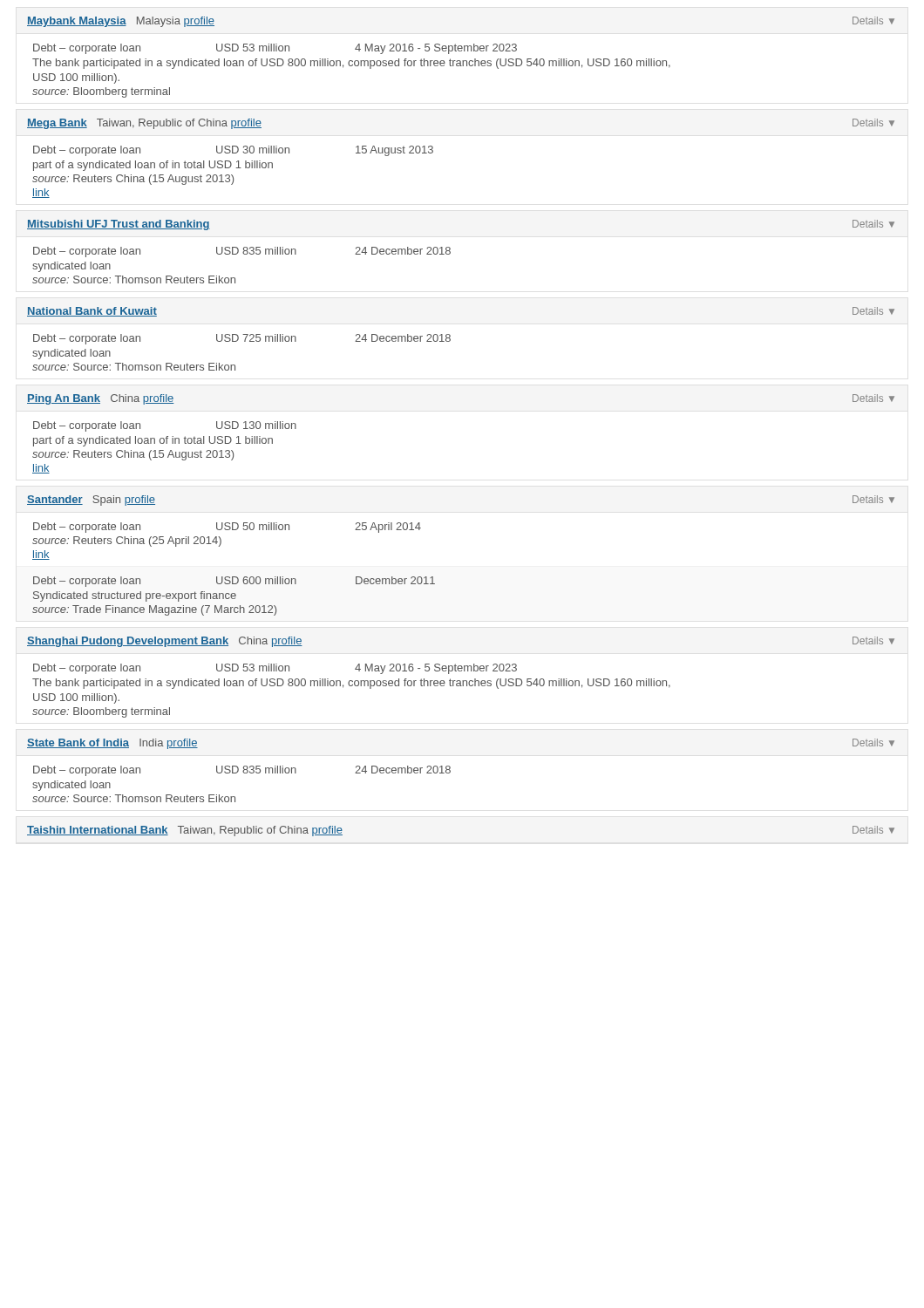Navigate to the text block starting "Ping An Bank China profile Details ▼ Debt"
924x1308 pixels.
[x=113, y=401]
